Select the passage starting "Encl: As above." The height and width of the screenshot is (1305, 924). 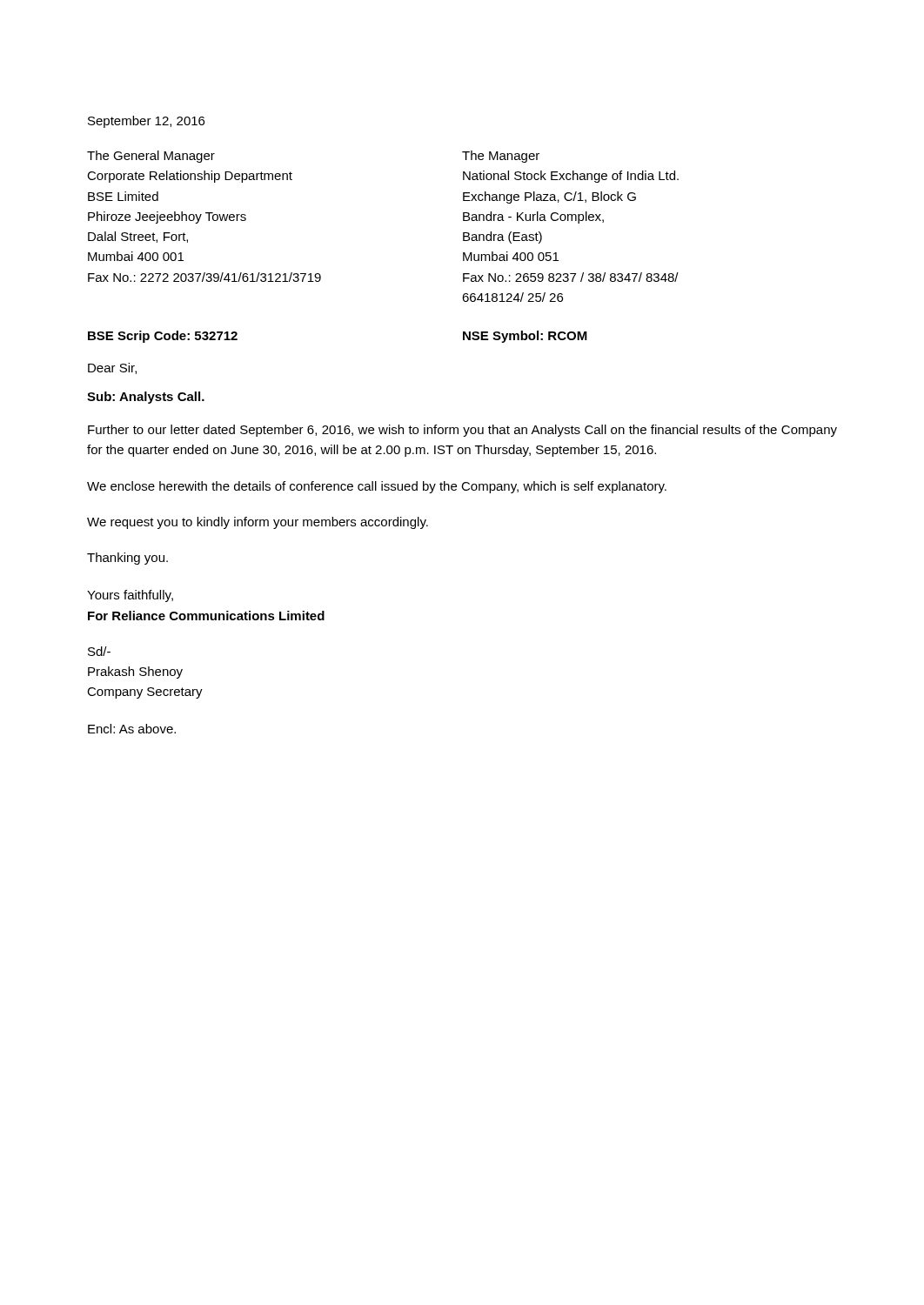tap(132, 728)
